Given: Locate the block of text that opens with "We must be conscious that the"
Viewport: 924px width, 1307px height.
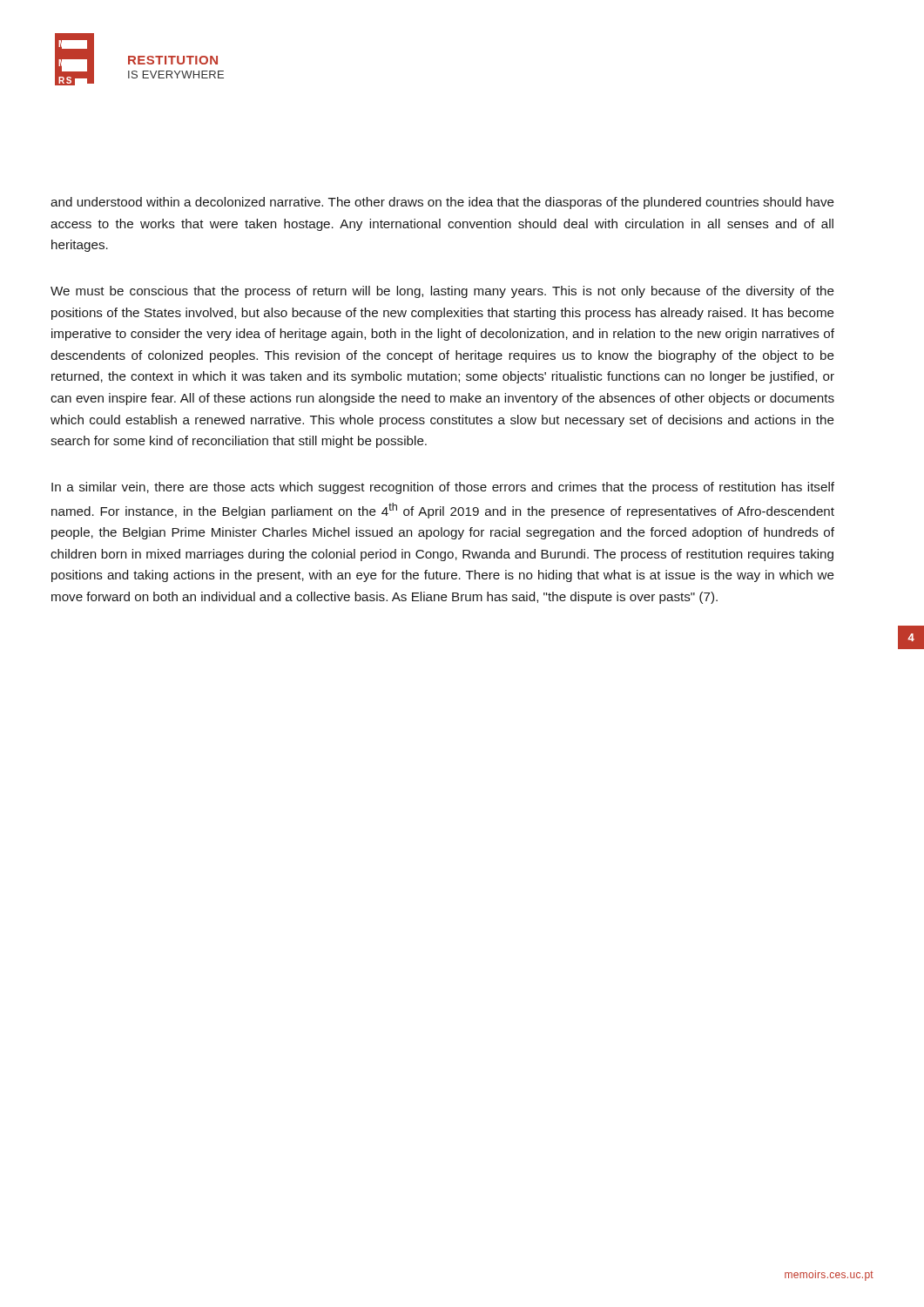Looking at the screenshot, I should (x=442, y=366).
